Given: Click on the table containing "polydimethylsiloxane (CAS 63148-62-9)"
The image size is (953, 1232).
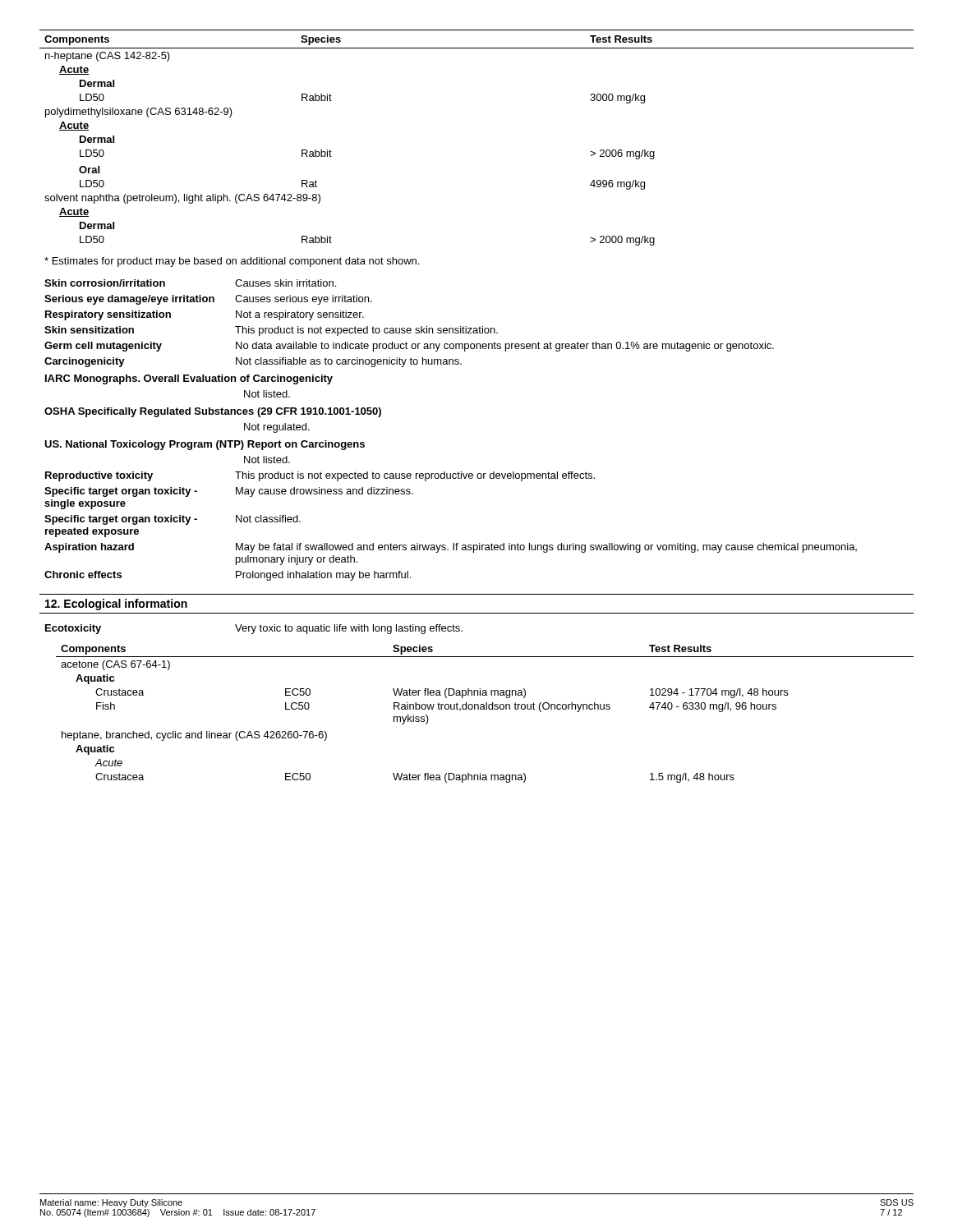Looking at the screenshot, I should 476,138.
